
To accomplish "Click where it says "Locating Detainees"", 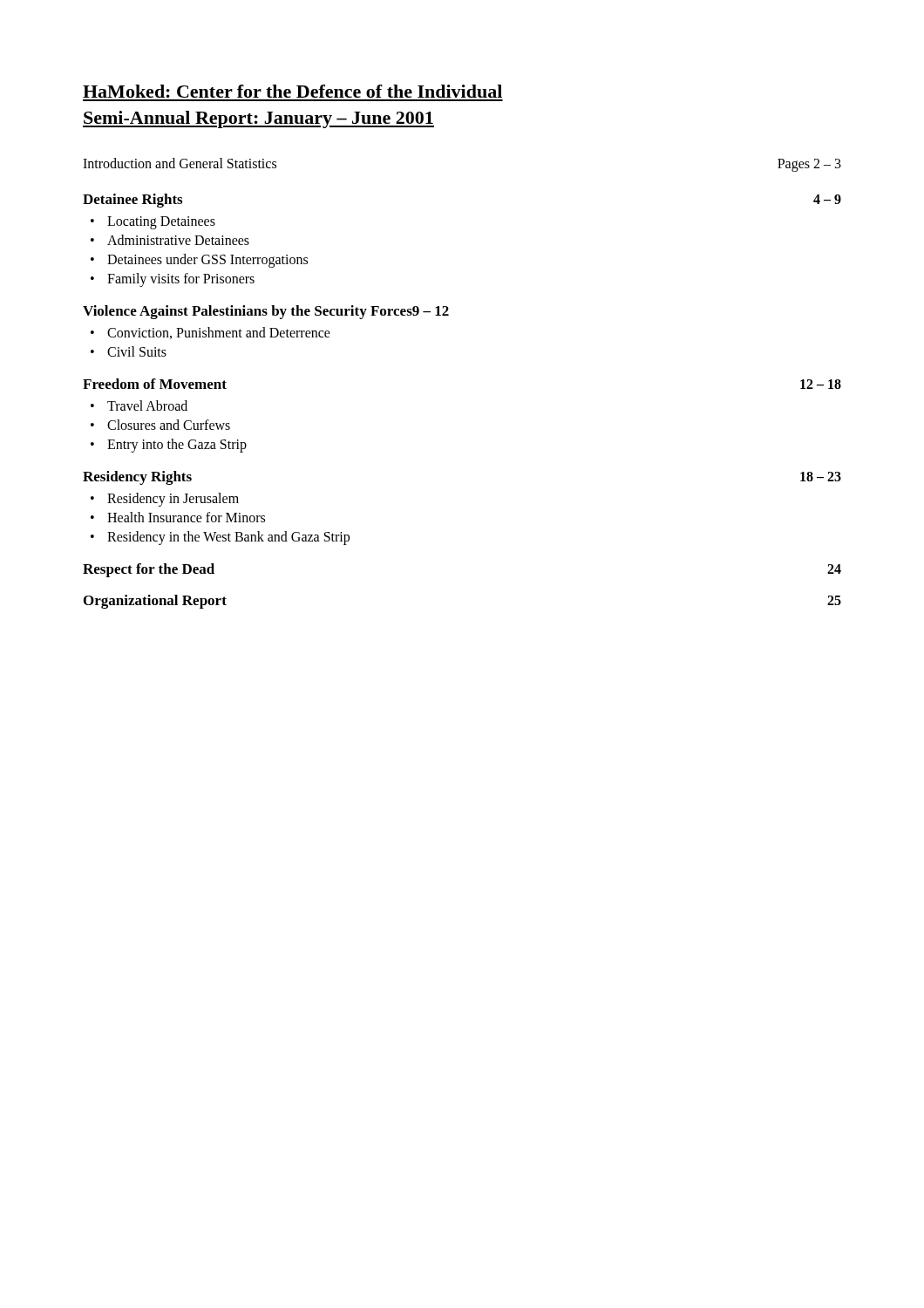I will (x=161, y=221).
